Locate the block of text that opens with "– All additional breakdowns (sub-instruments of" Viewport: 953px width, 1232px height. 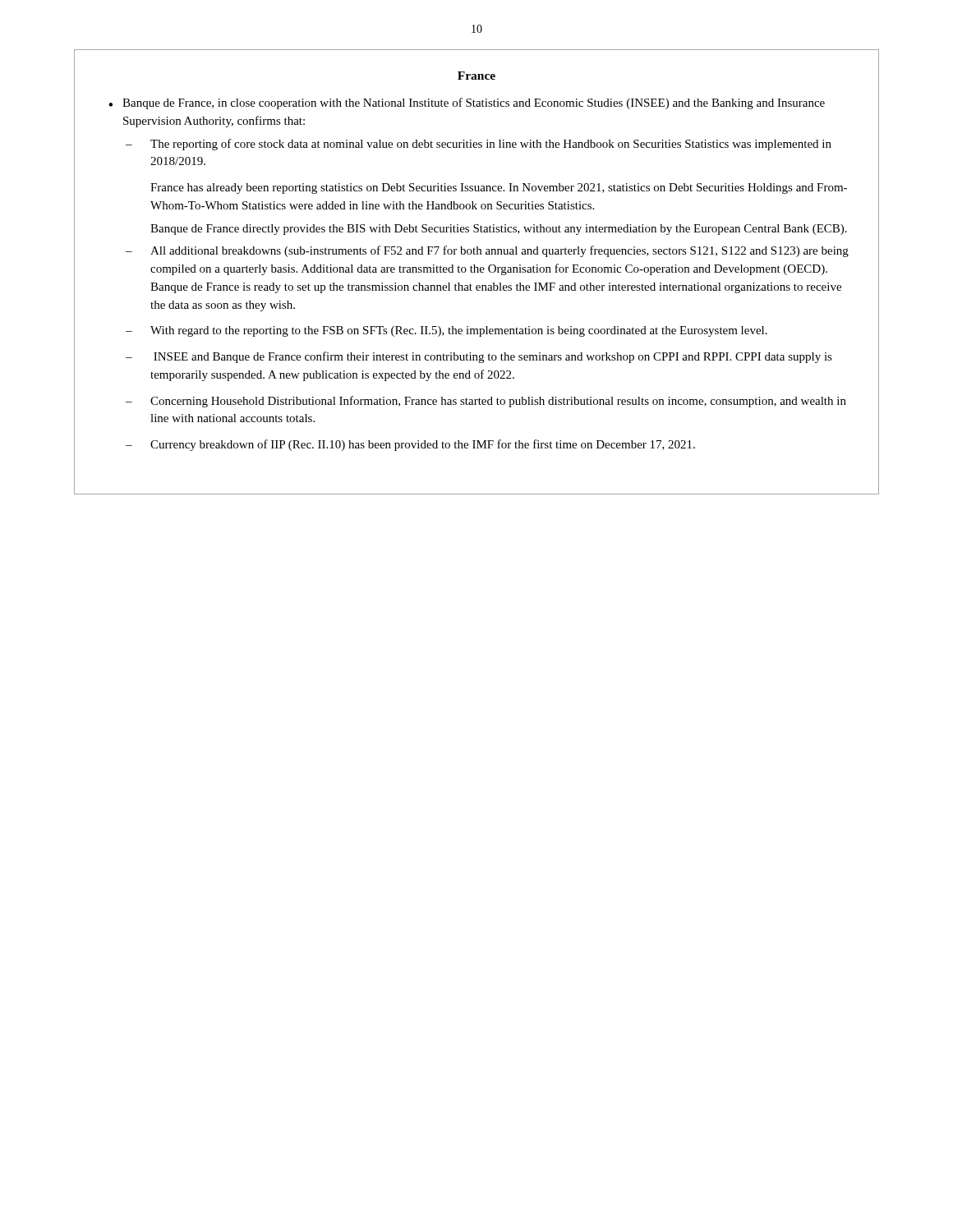pyautogui.click(x=488, y=278)
